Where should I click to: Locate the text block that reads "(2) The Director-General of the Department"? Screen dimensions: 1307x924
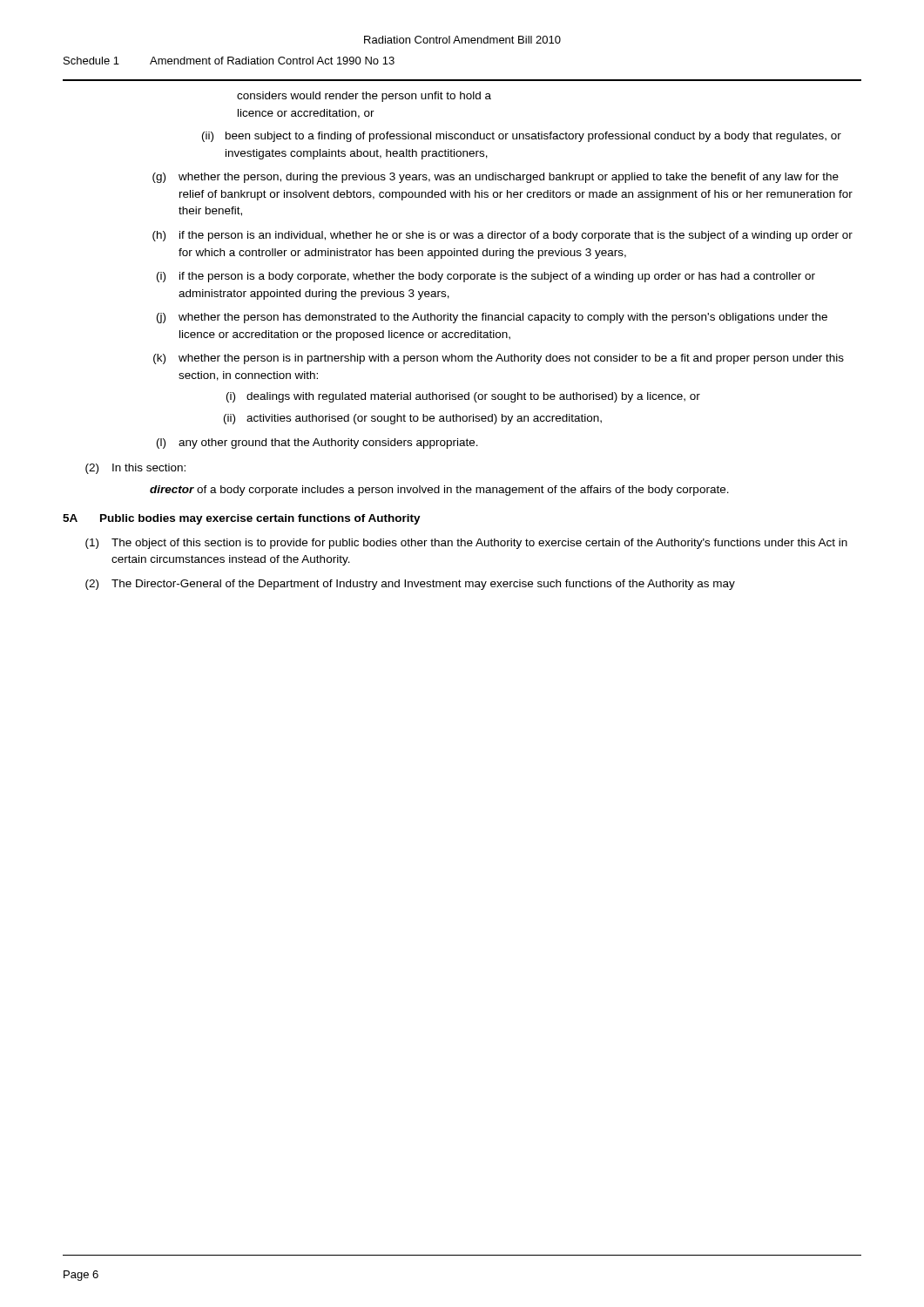[x=462, y=584]
